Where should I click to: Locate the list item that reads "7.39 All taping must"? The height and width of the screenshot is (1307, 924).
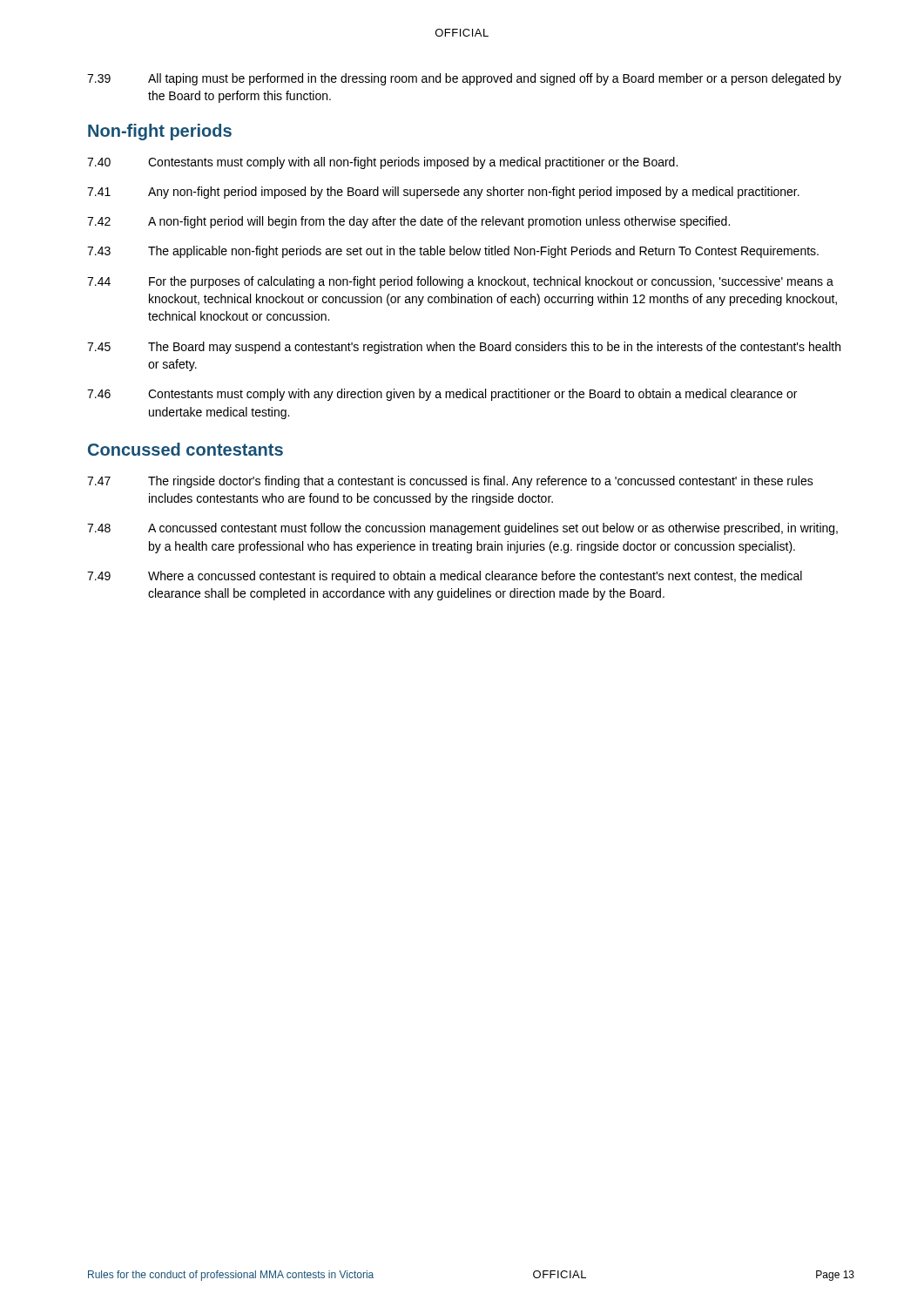pos(471,87)
